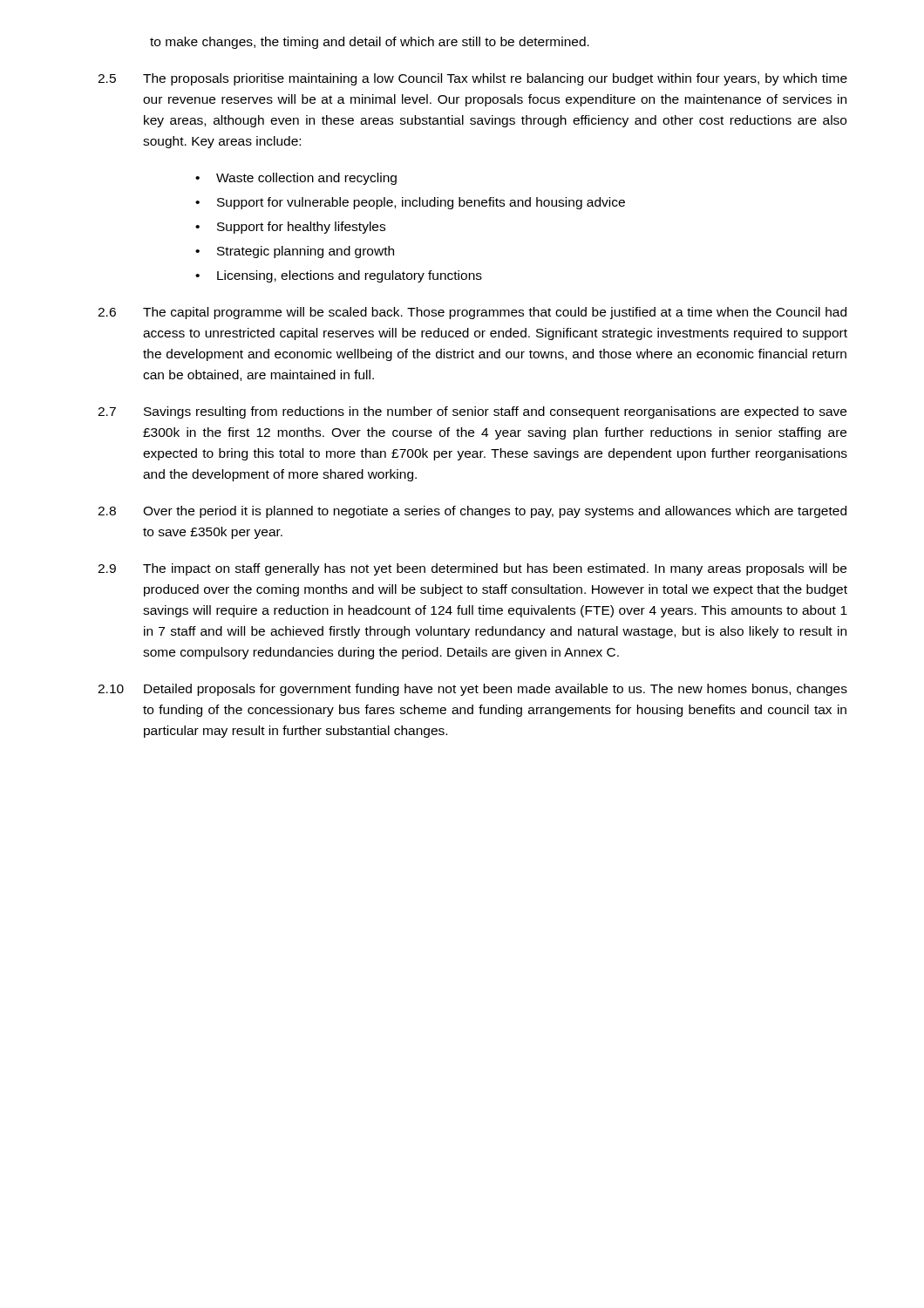
Task: Locate the text starting "Support for healthy lifestyles"
Action: [x=301, y=226]
